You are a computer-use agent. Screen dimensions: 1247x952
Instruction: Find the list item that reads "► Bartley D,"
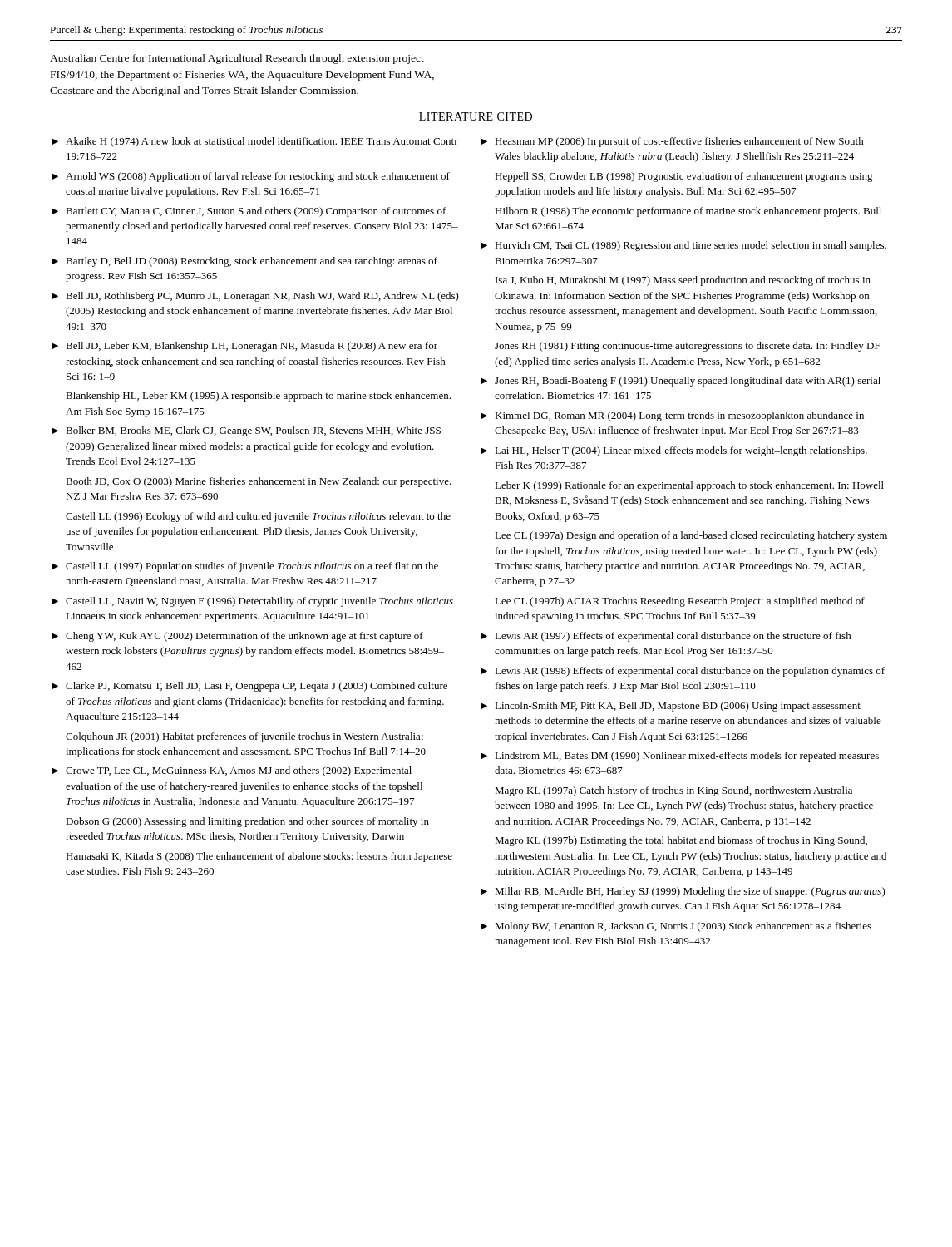[254, 269]
